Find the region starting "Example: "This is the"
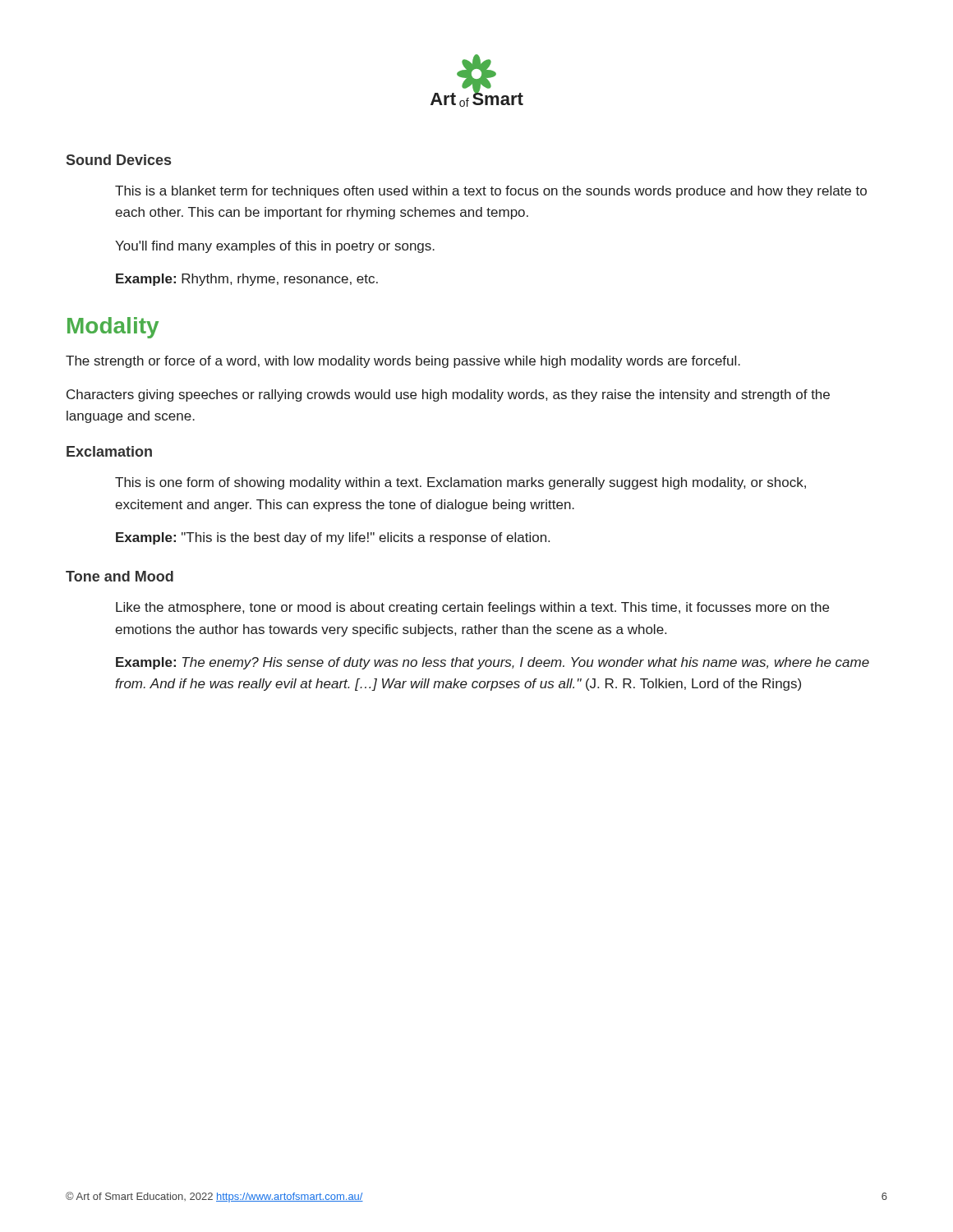The height and width of the screenshot is (1232, 953). click(x=333, y=538)
